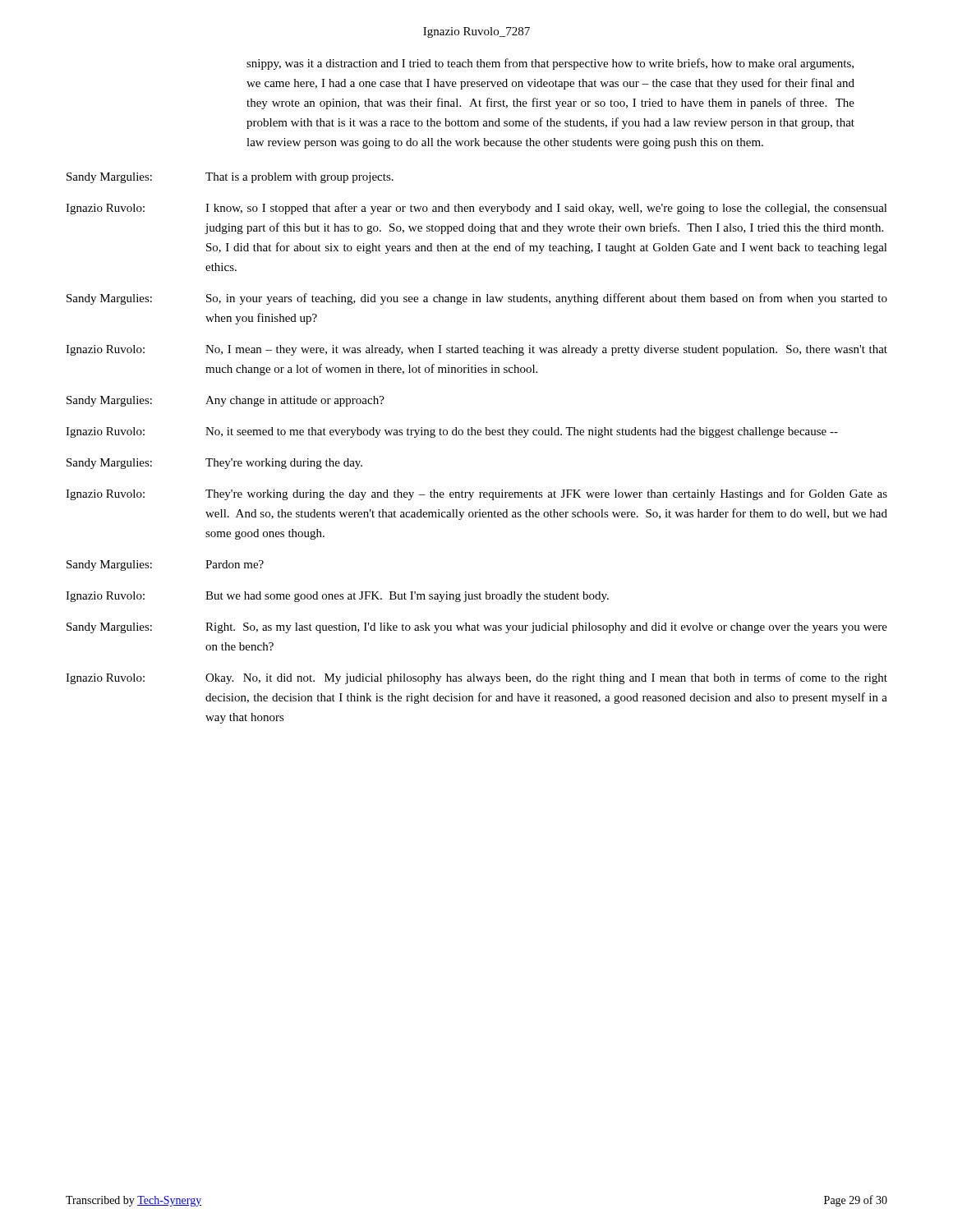The height and width of the screenshot is (1232, 953).
Task: Select the text block starting "Sandy Margulies: Right."
Action: (x=476, y=637)
